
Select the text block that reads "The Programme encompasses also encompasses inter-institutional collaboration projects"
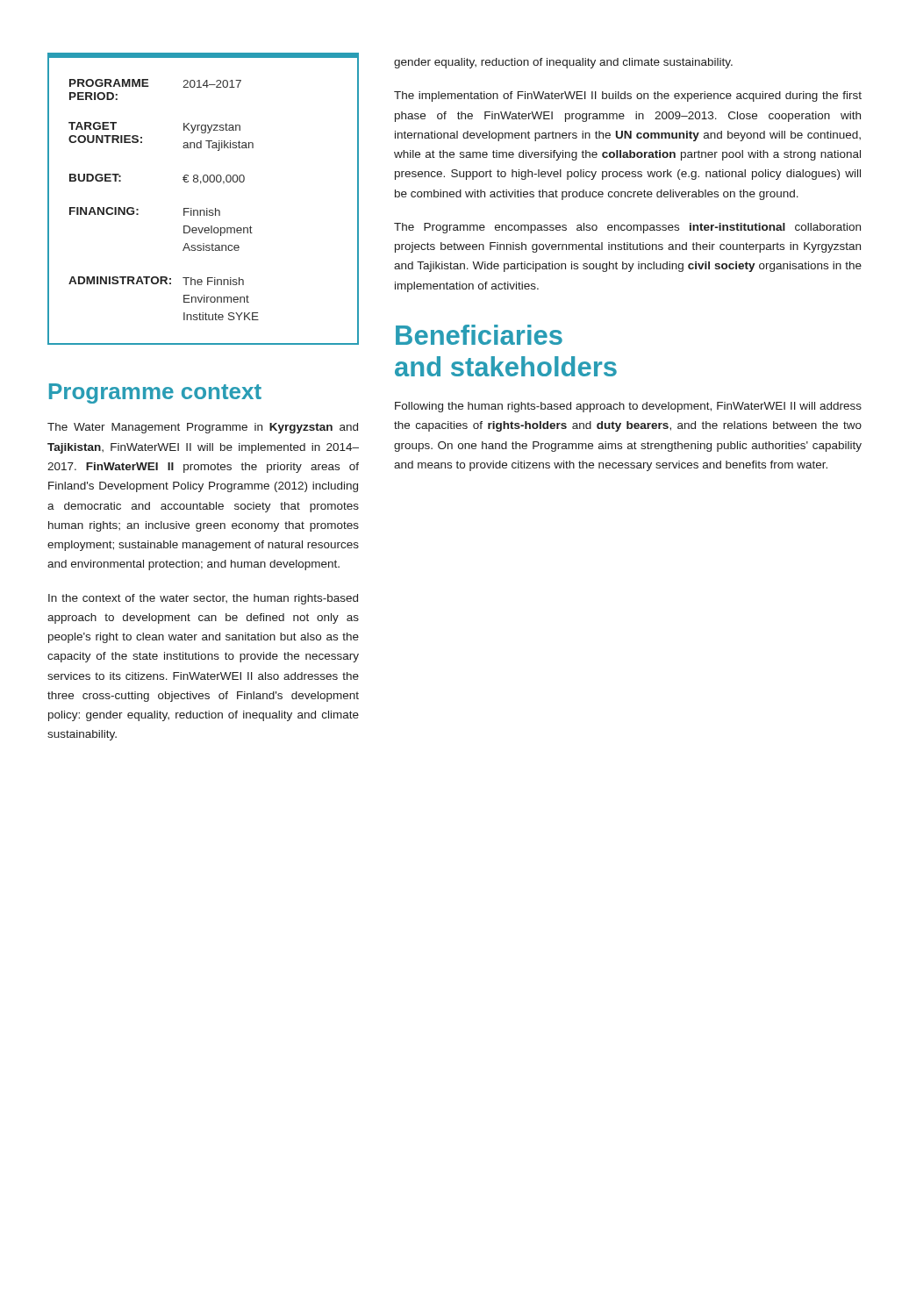(x=628, y=256)
